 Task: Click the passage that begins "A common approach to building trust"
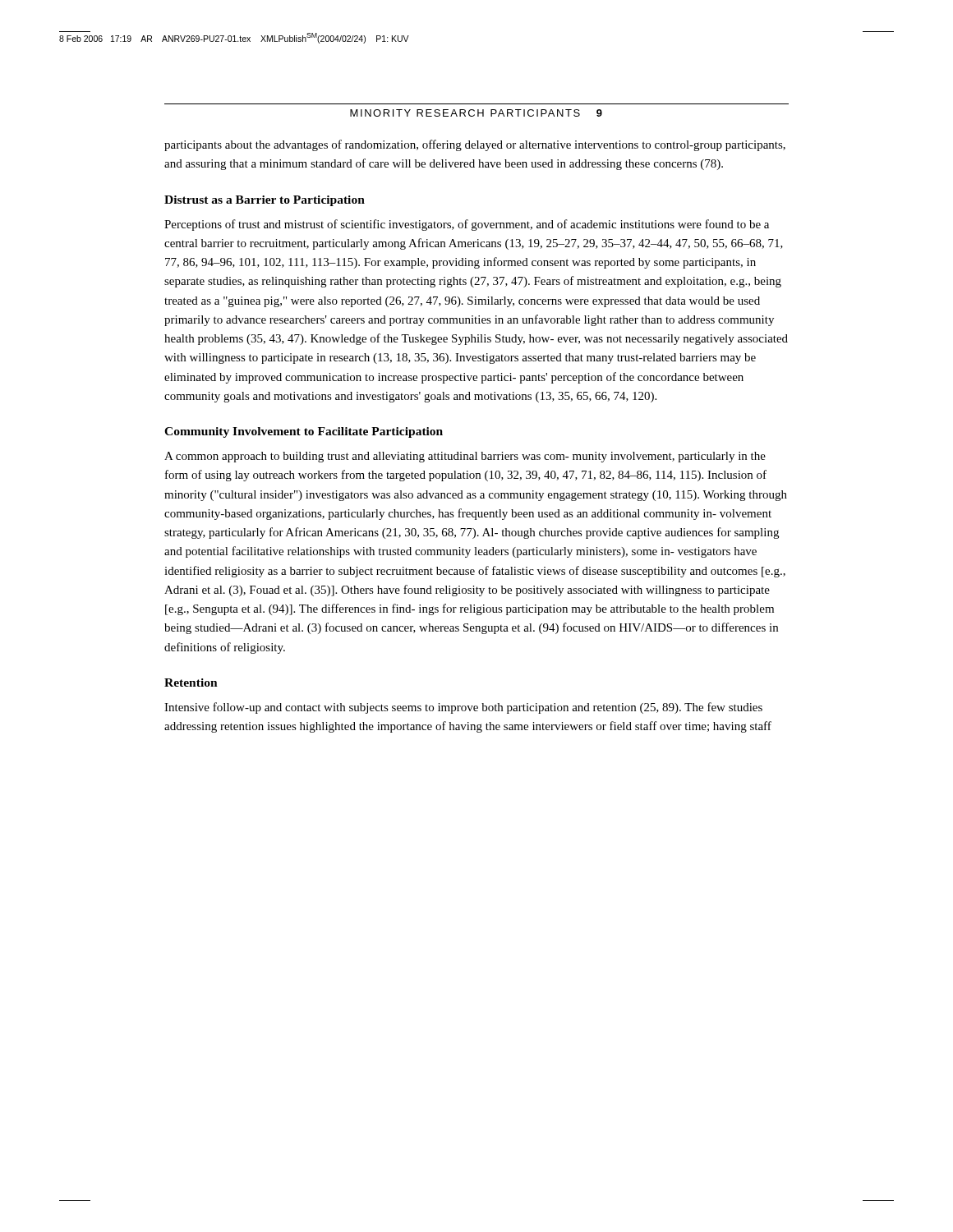(x=476, y=551)
